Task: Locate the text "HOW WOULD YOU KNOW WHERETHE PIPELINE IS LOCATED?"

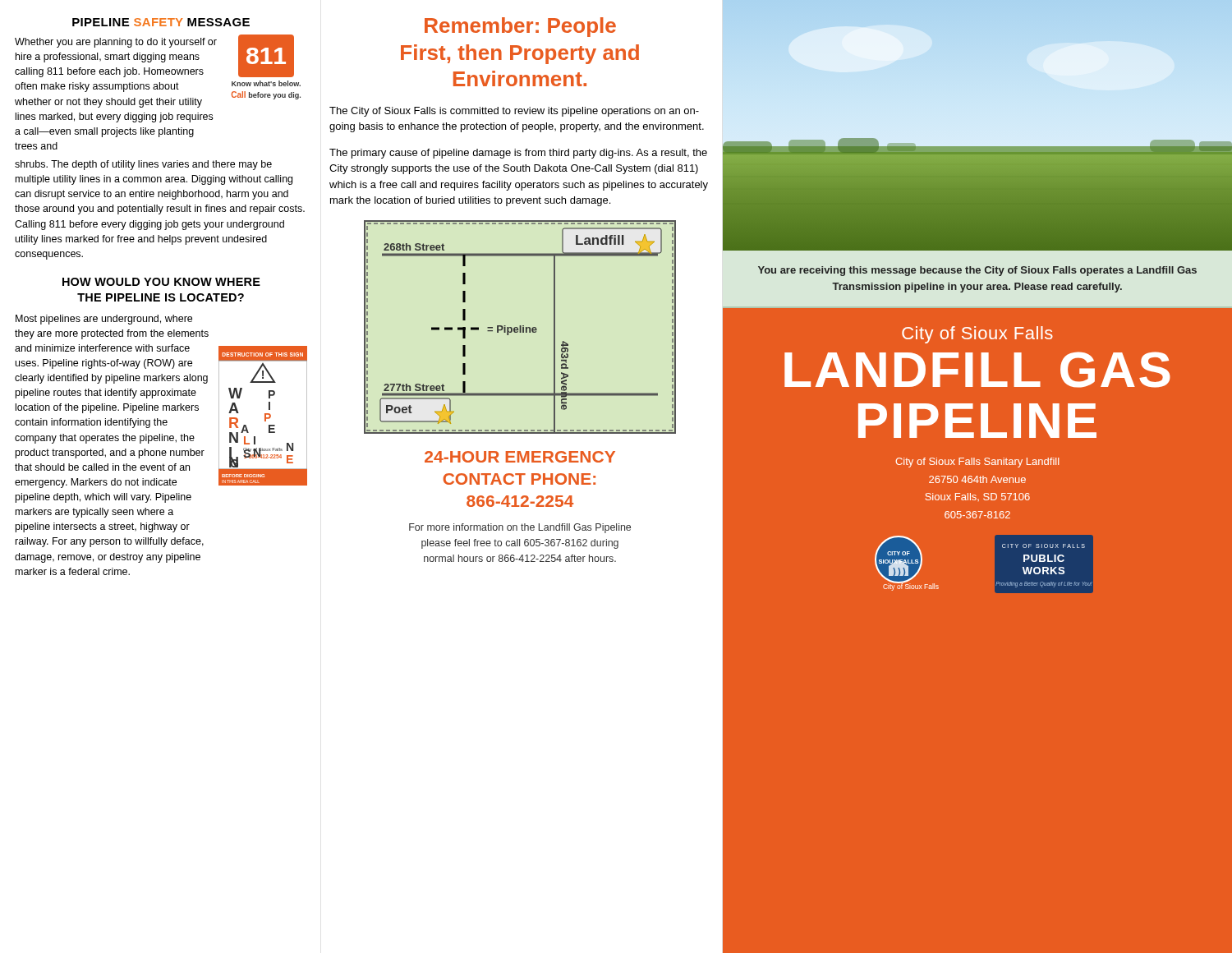Action: pyautogui.click(x=161, y=289)
